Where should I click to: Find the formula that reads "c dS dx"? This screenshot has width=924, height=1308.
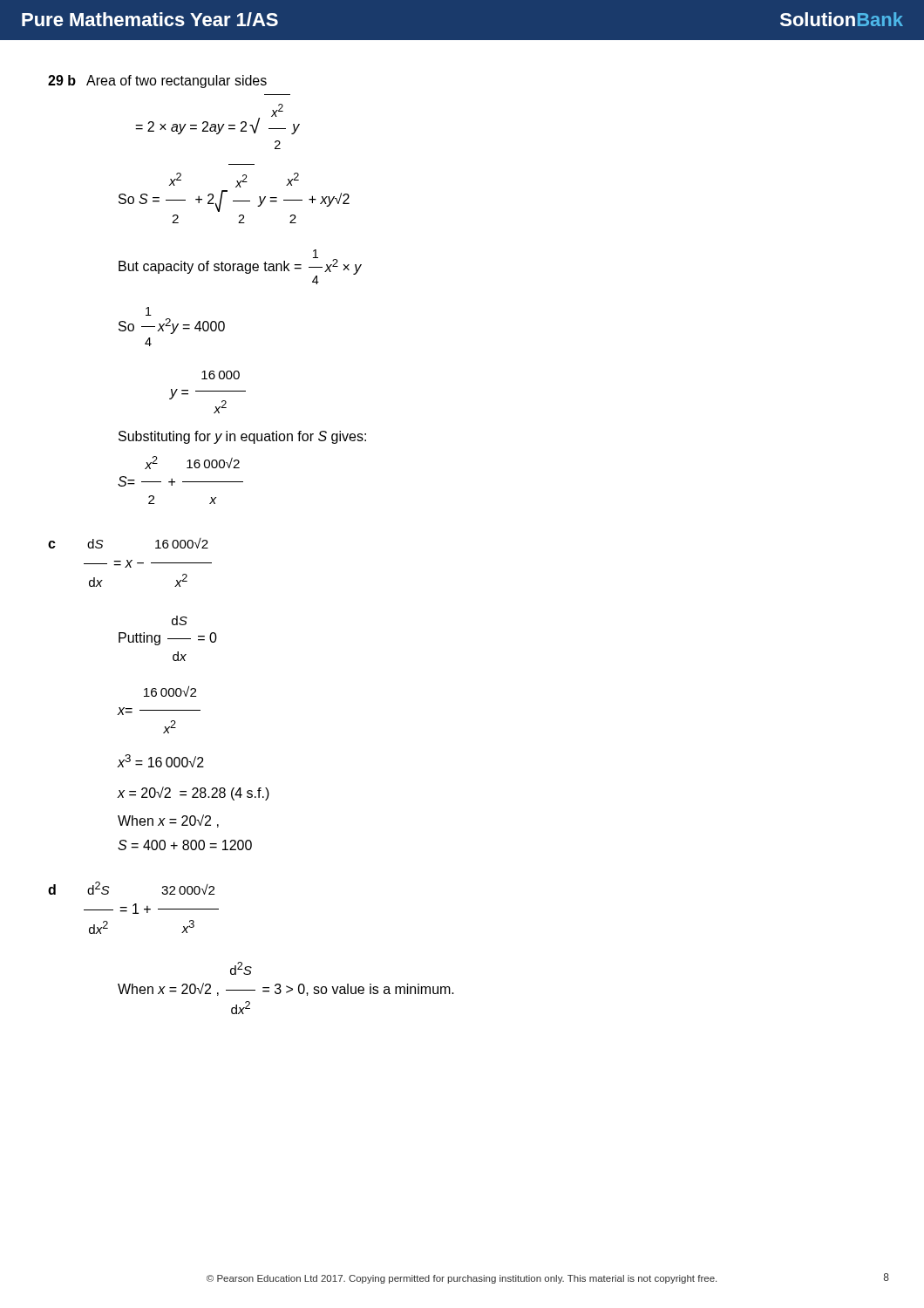click(x=130, y=562)
